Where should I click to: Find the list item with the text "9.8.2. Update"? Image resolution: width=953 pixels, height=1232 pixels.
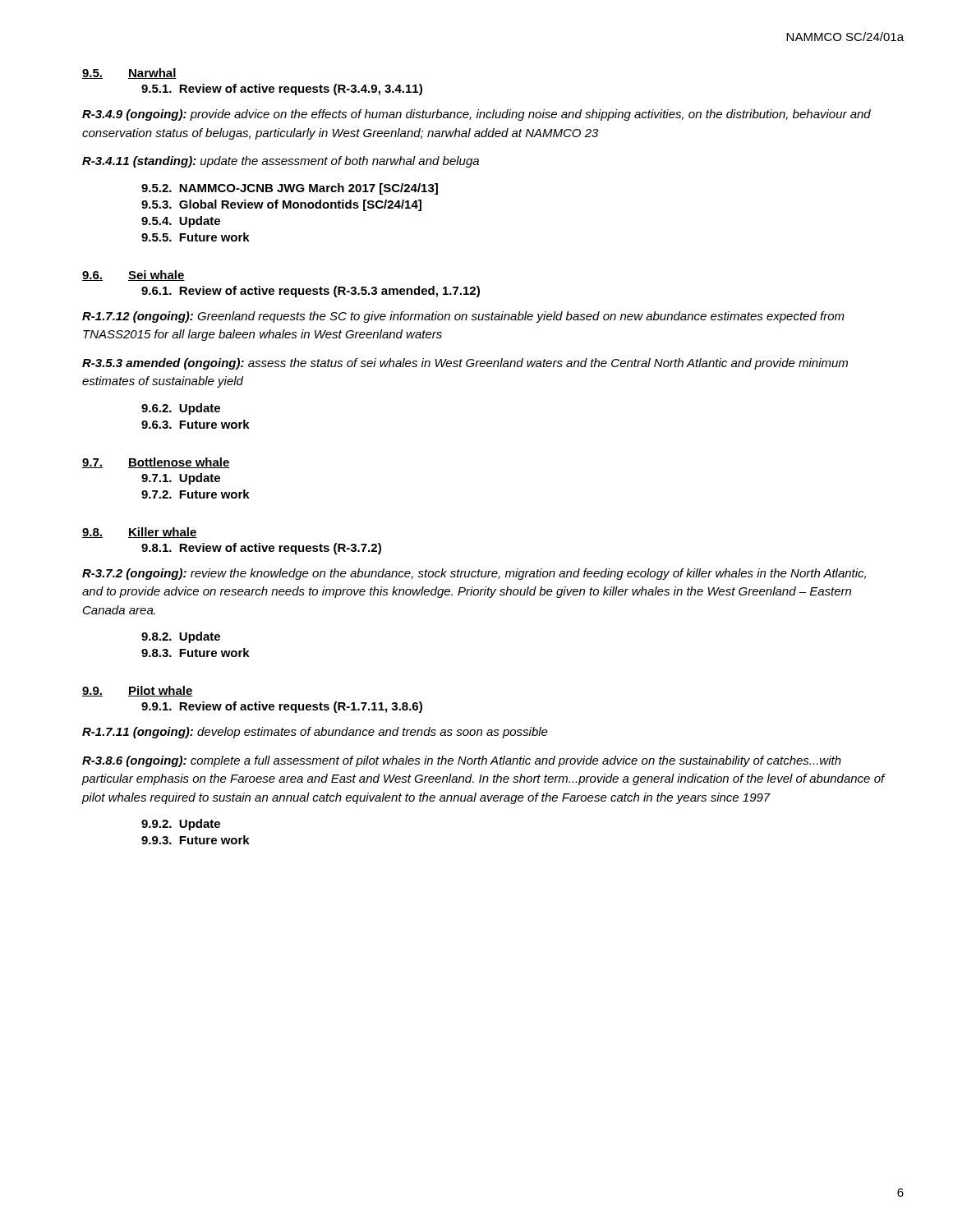[x=181, y=636]
